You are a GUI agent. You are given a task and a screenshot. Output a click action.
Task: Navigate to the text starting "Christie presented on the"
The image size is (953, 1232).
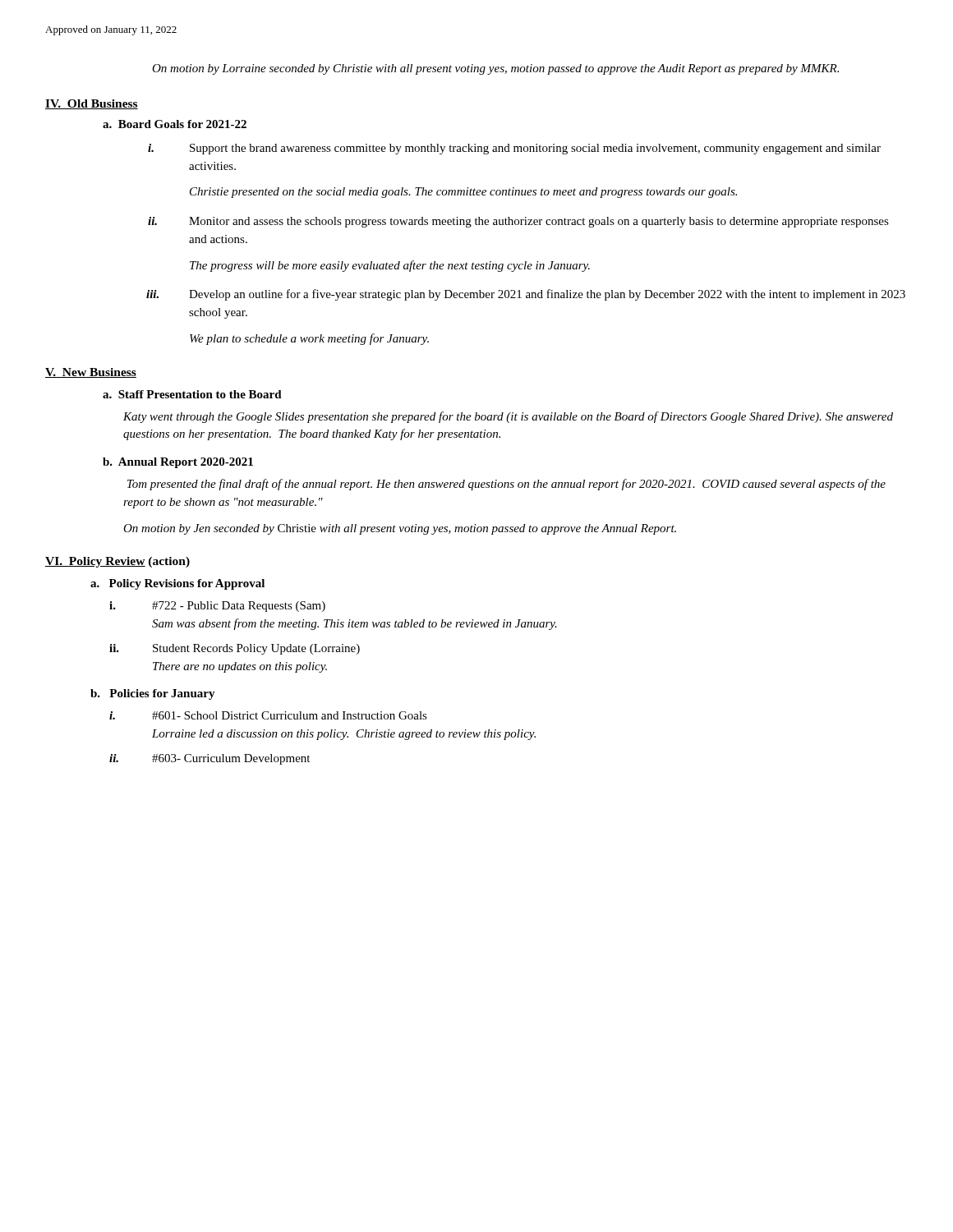point(464,192)
